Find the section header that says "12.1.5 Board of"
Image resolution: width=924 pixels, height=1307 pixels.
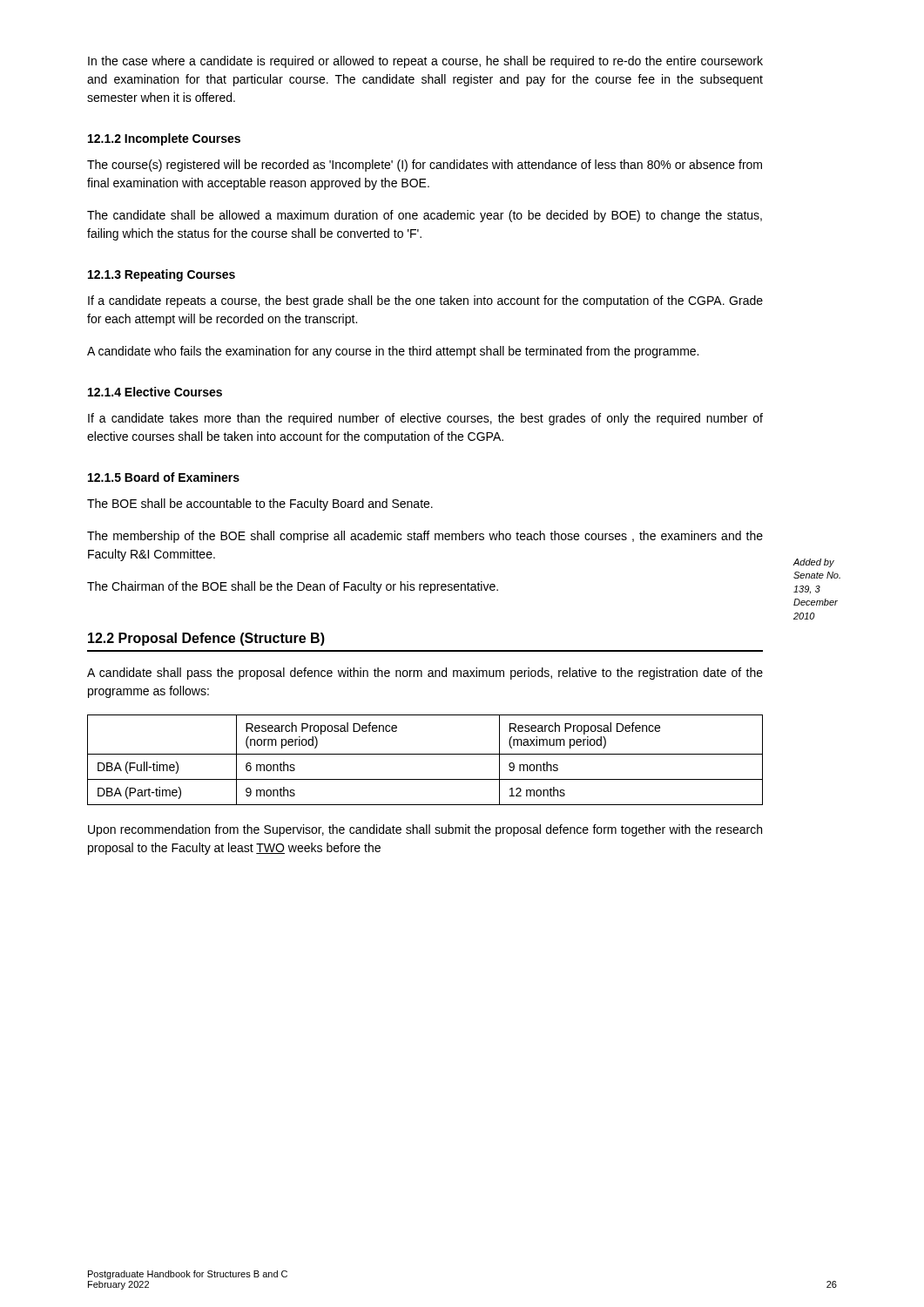pos(163,478)
